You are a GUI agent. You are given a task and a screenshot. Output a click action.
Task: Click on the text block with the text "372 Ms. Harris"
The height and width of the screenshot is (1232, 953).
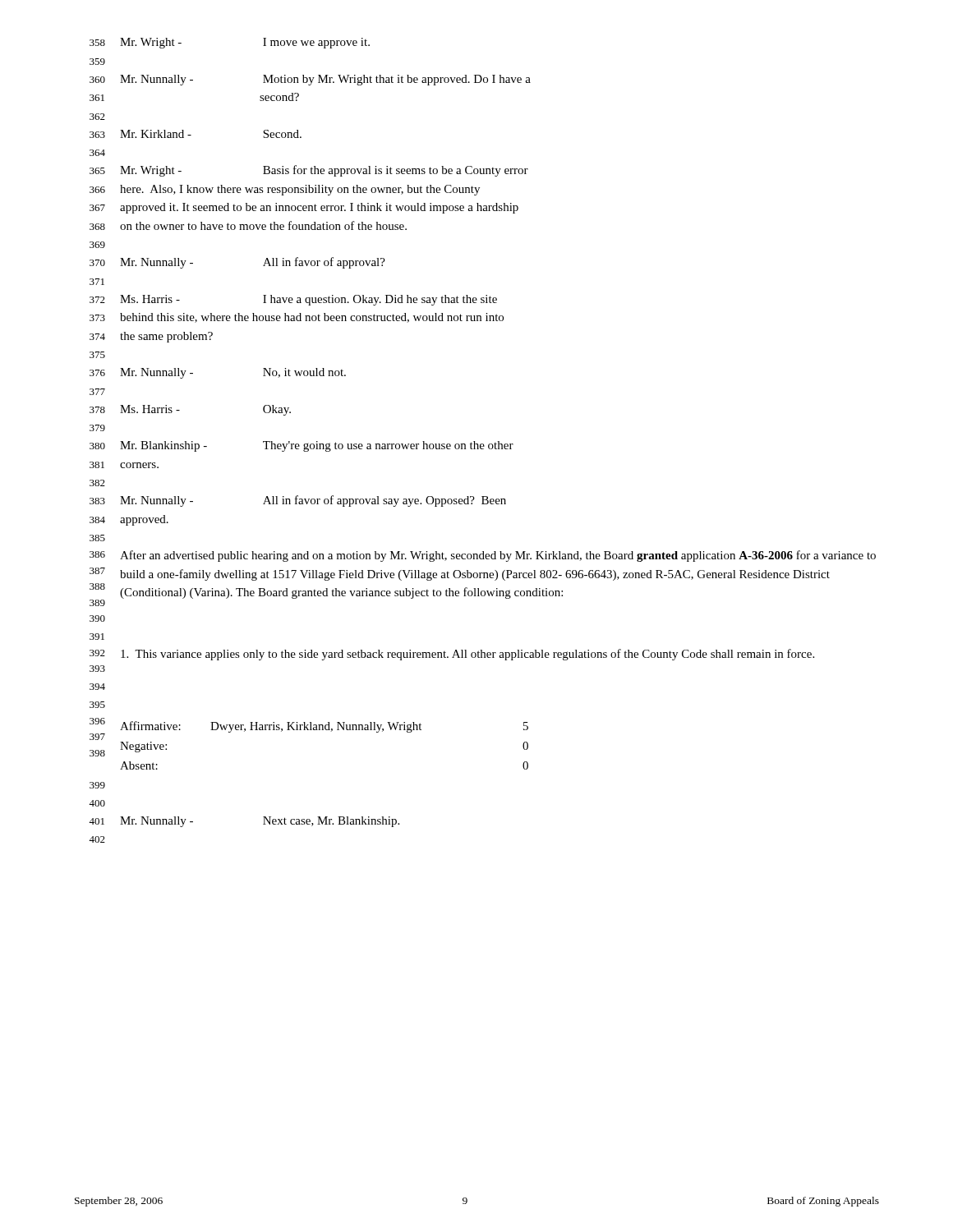476,299
